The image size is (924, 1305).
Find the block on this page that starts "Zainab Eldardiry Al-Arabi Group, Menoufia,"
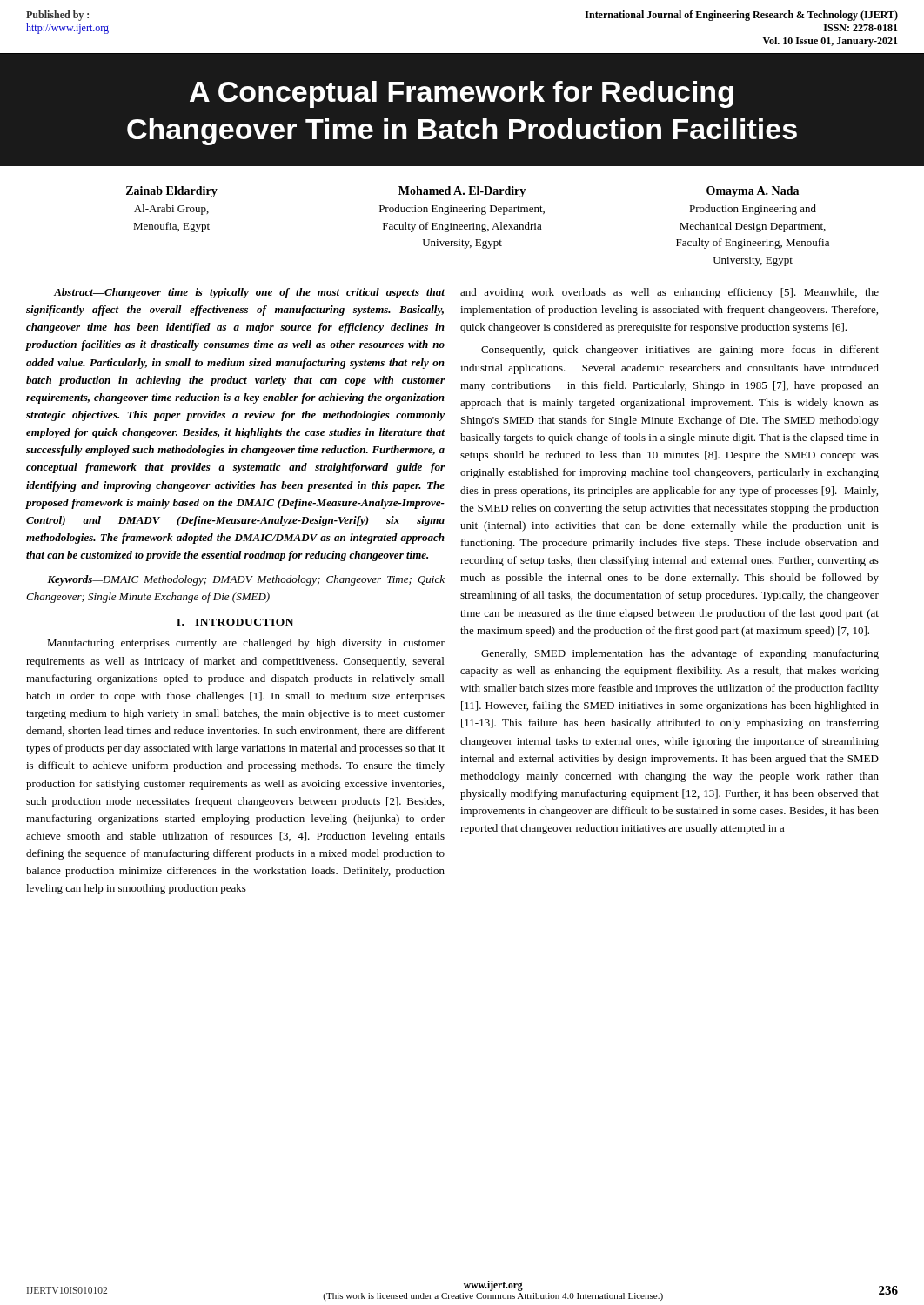[x=171, y=207]
